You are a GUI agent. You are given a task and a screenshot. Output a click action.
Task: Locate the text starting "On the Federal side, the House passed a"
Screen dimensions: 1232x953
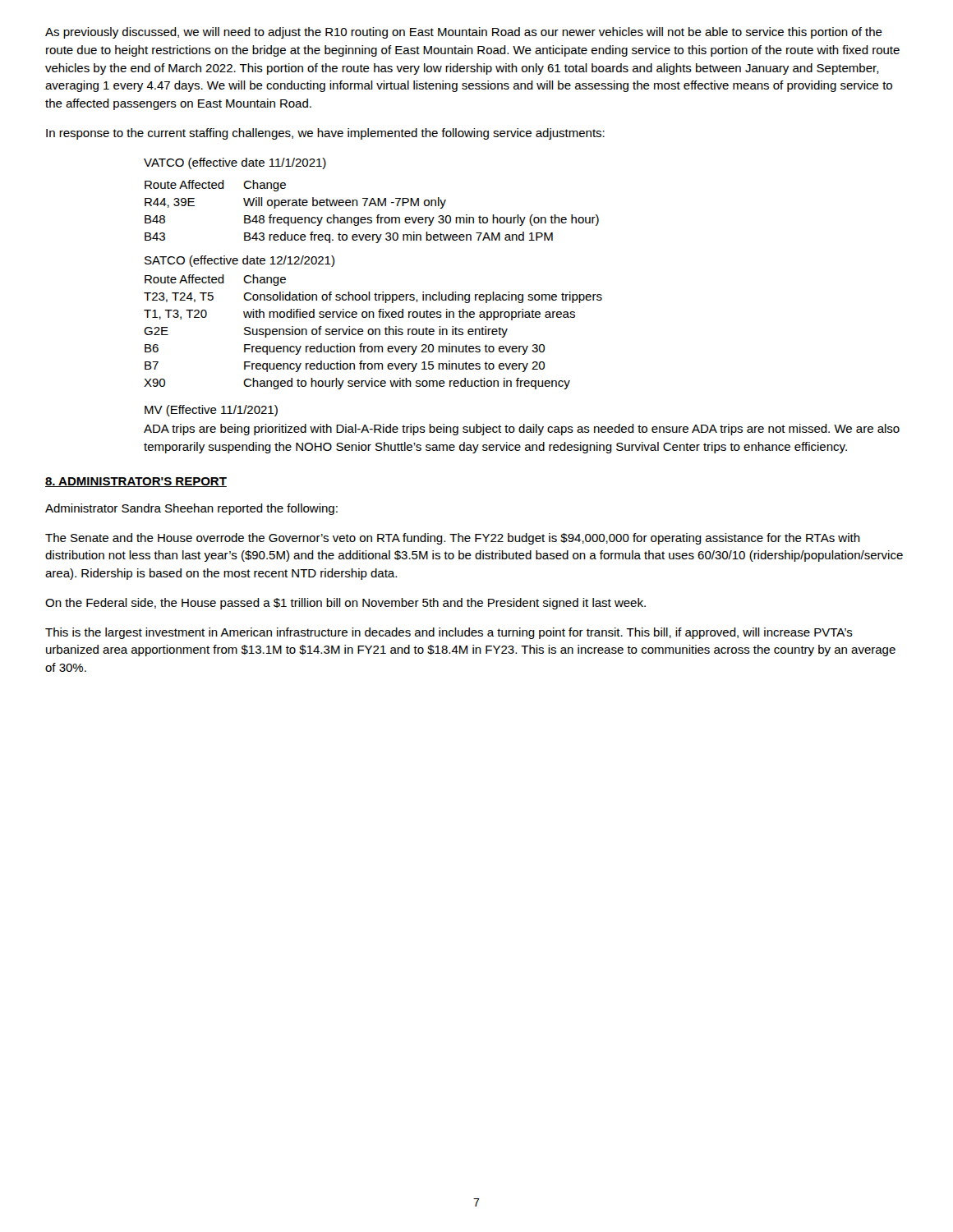pyautogui.click(x=476, y=603)
